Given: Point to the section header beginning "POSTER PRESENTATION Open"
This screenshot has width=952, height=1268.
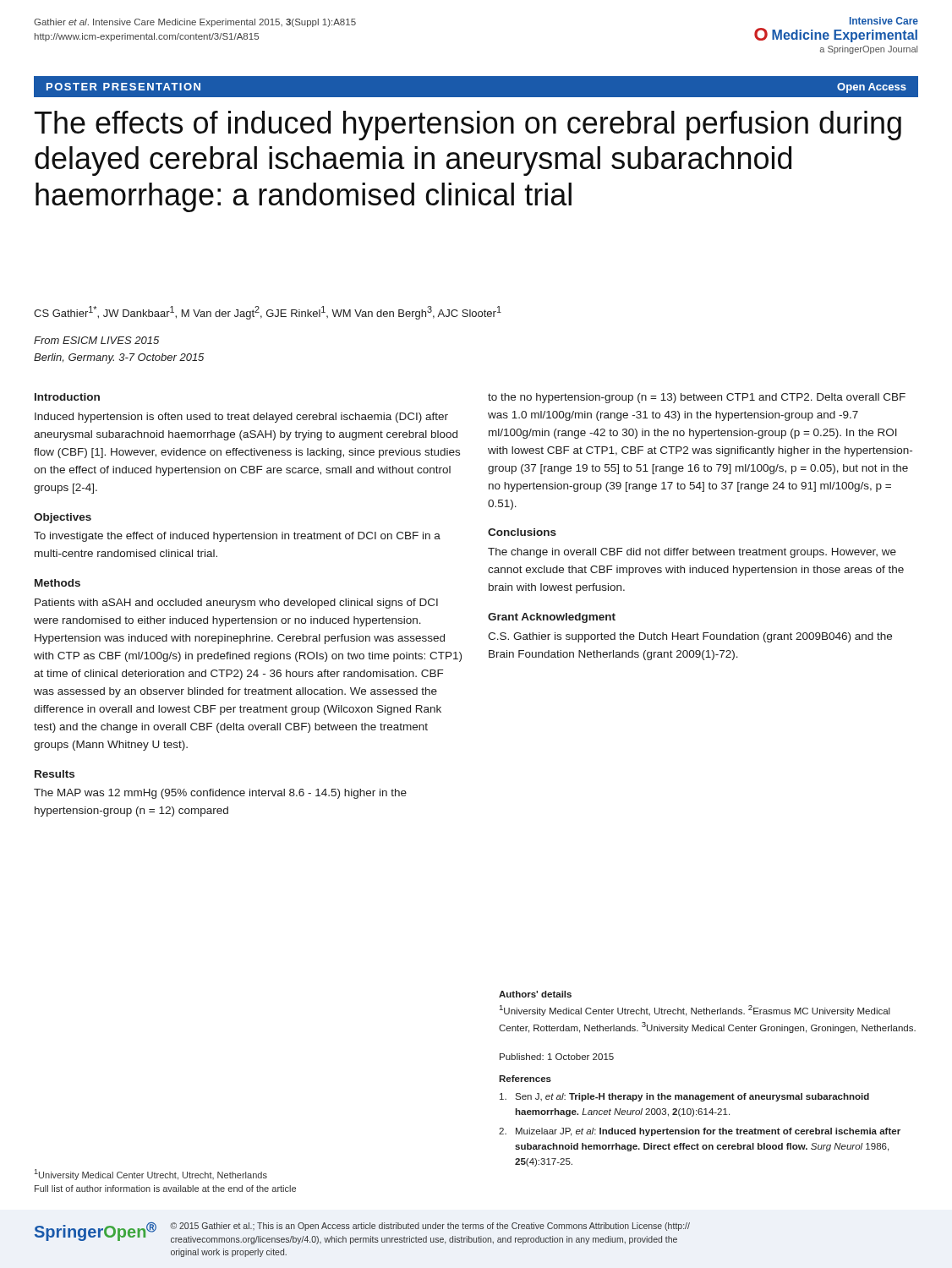Looking at the screenshot, I should pyautogui.click(x=476, y=87).
